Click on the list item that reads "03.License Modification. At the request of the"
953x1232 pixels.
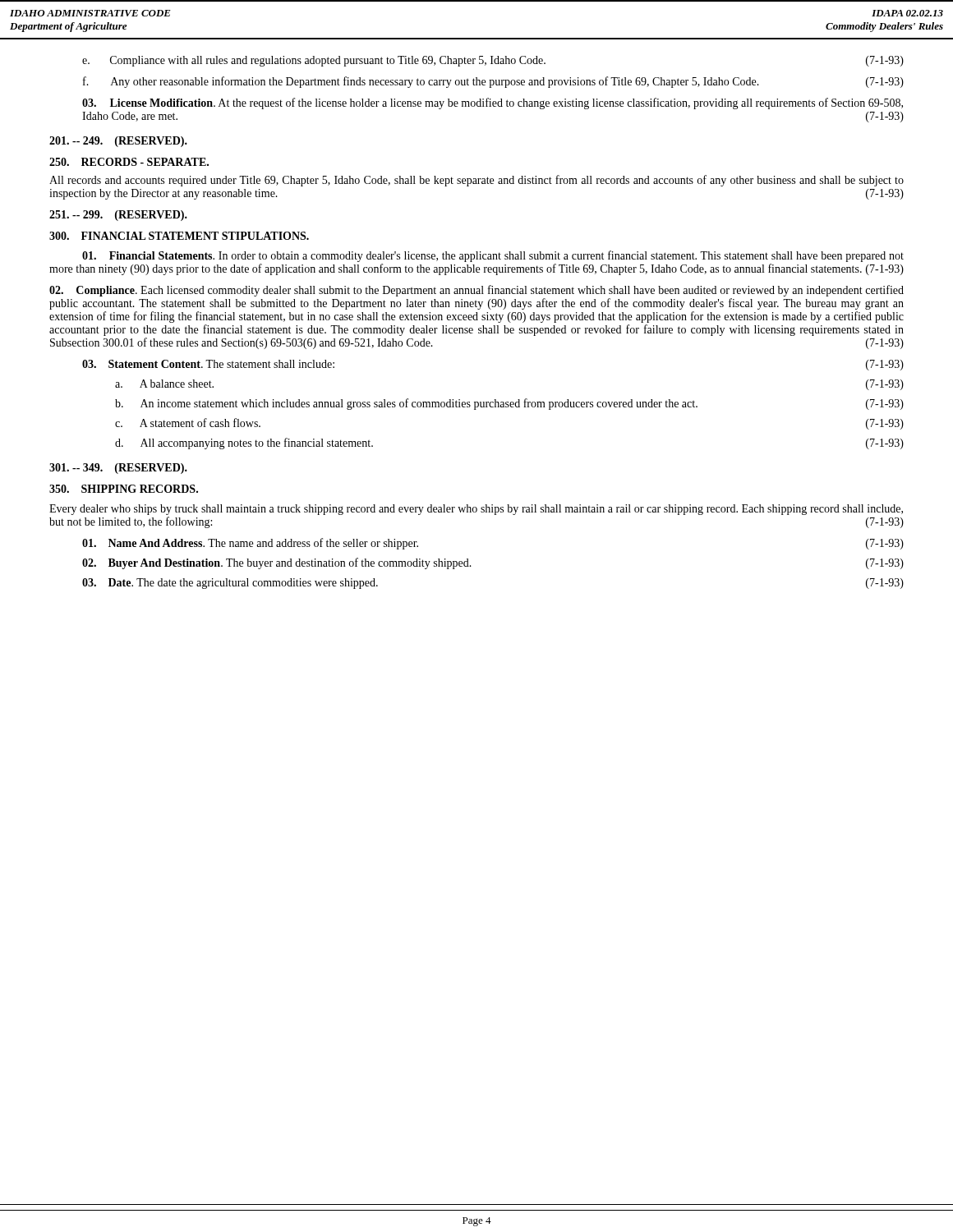[493, 110]
